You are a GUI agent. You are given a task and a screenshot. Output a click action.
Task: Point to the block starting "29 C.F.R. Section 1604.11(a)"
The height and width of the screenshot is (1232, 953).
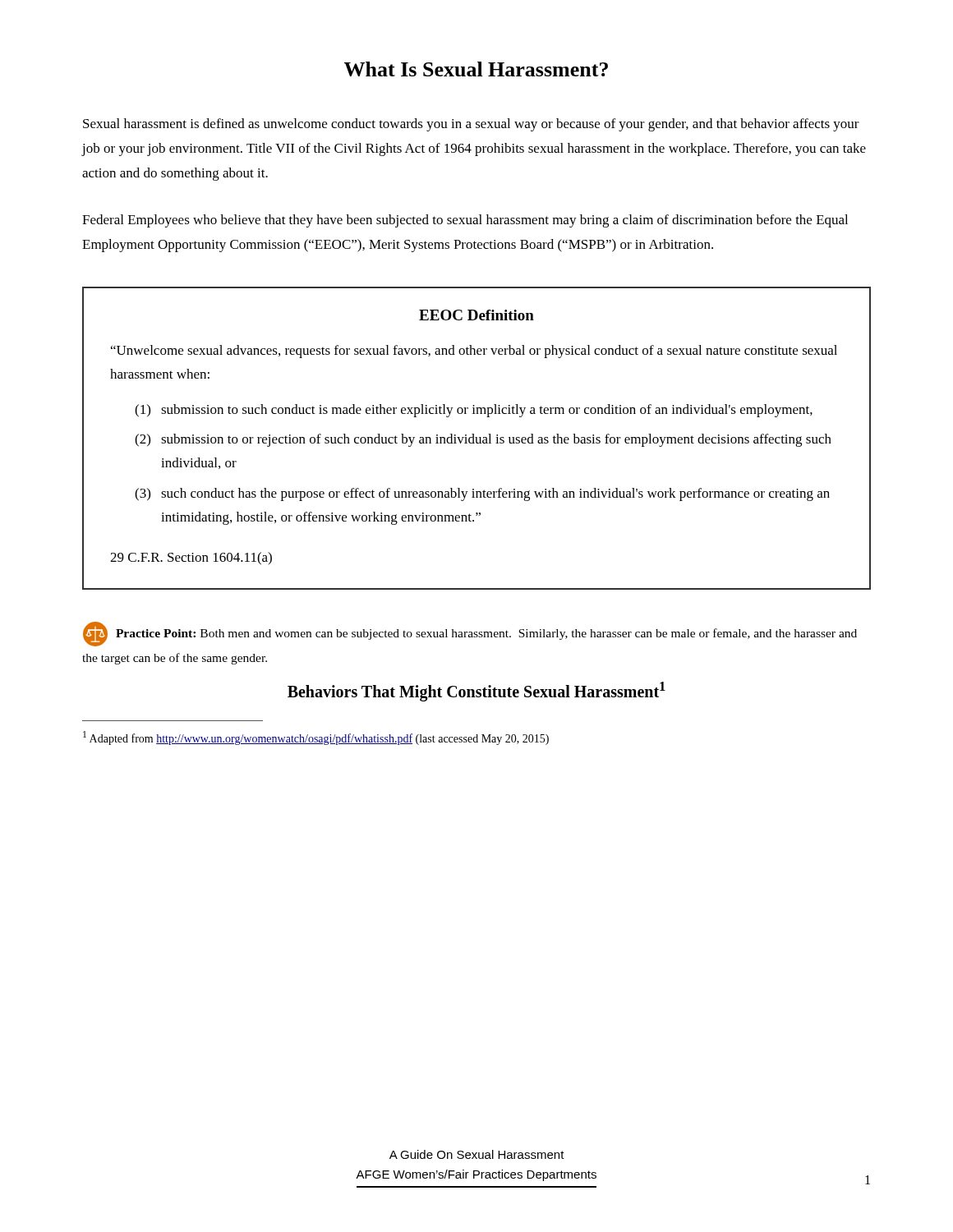(x=191, y=557)
